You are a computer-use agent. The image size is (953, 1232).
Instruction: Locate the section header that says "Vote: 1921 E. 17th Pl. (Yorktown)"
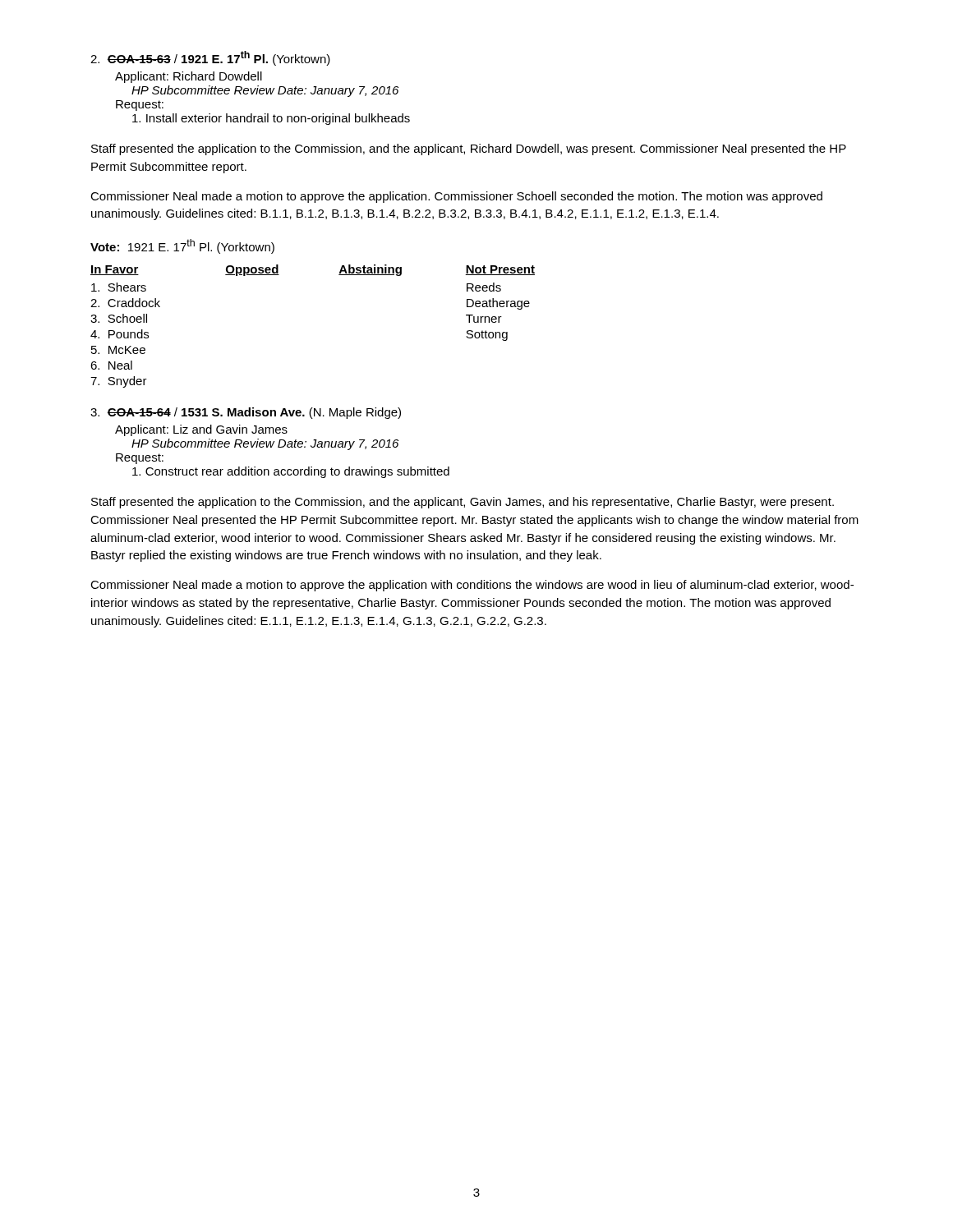[183, 246]
